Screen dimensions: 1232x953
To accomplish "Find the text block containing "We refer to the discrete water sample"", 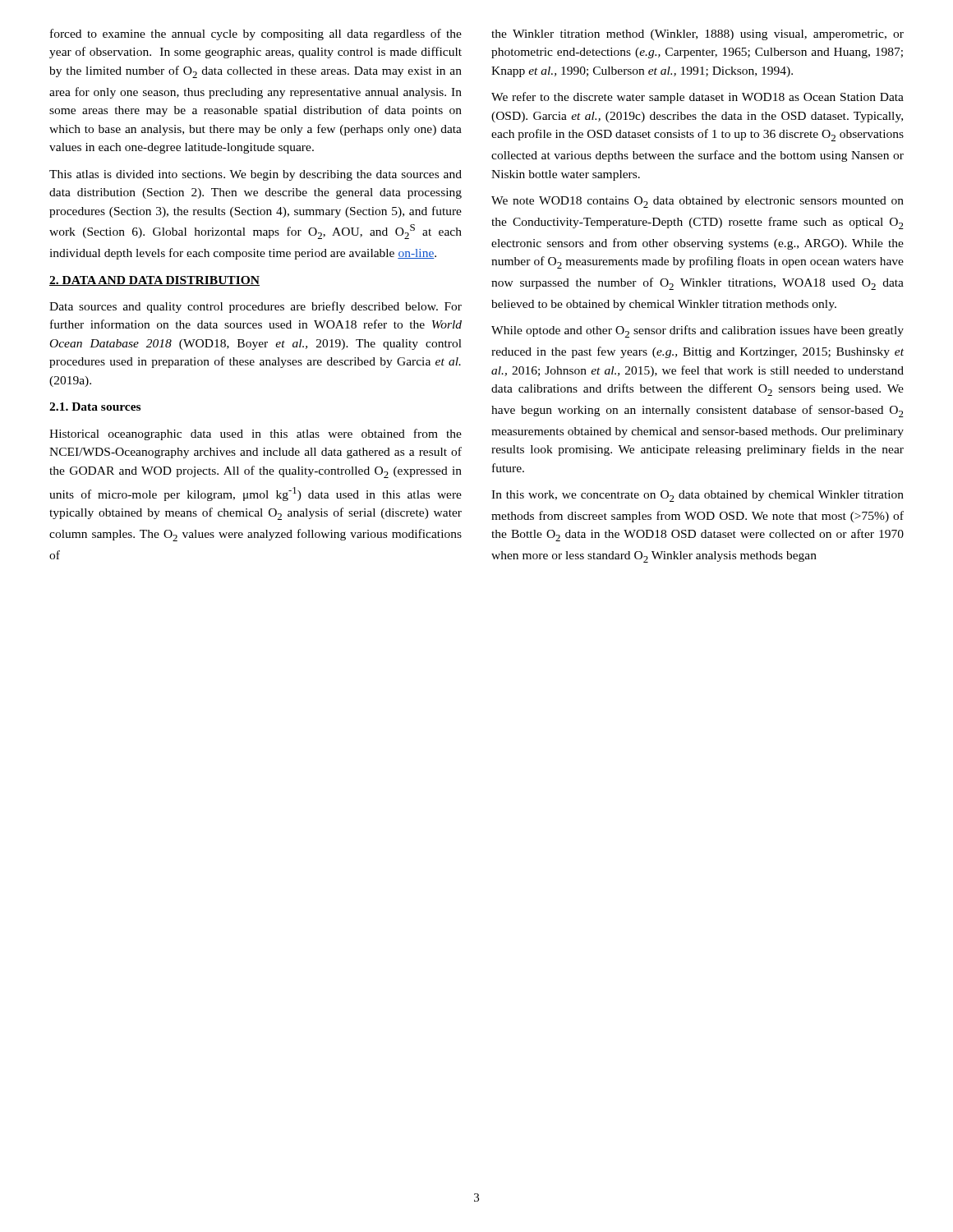I will (x=698, y=136).
